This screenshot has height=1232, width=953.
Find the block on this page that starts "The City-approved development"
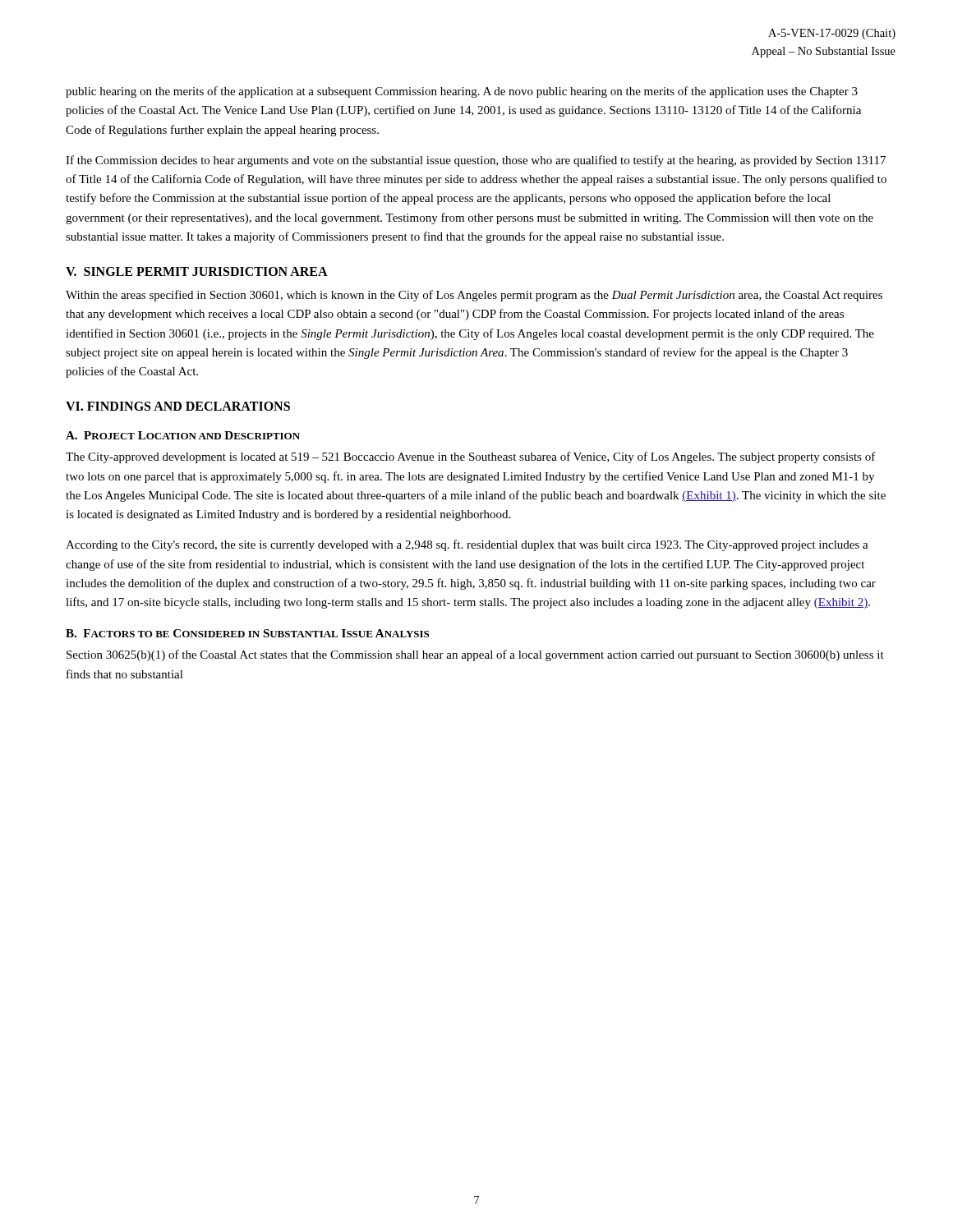(x=476, y=486)
